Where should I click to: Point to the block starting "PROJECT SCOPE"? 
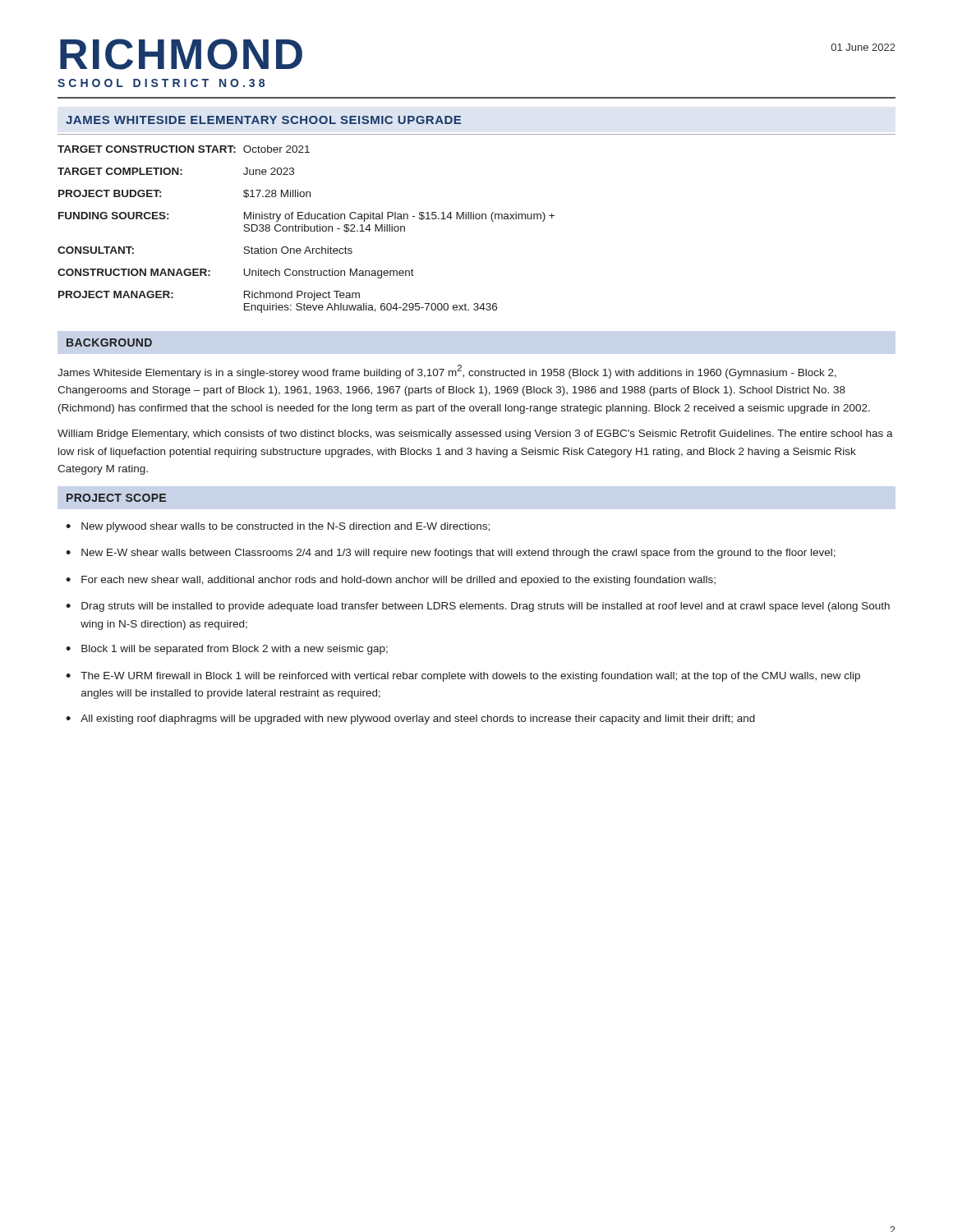(116, 498)
